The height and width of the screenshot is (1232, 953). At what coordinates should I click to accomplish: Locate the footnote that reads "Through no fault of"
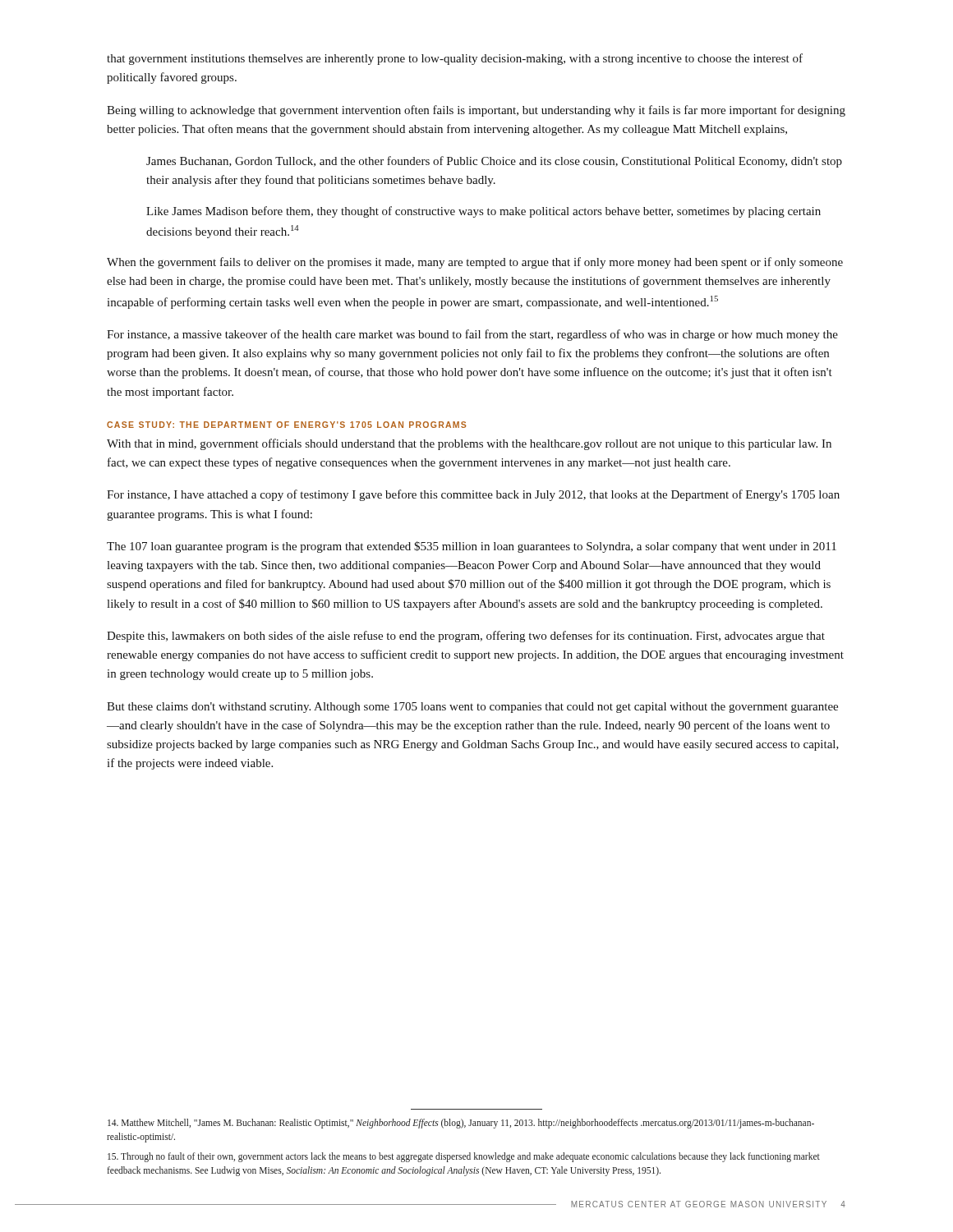(x=463, y=1163)
